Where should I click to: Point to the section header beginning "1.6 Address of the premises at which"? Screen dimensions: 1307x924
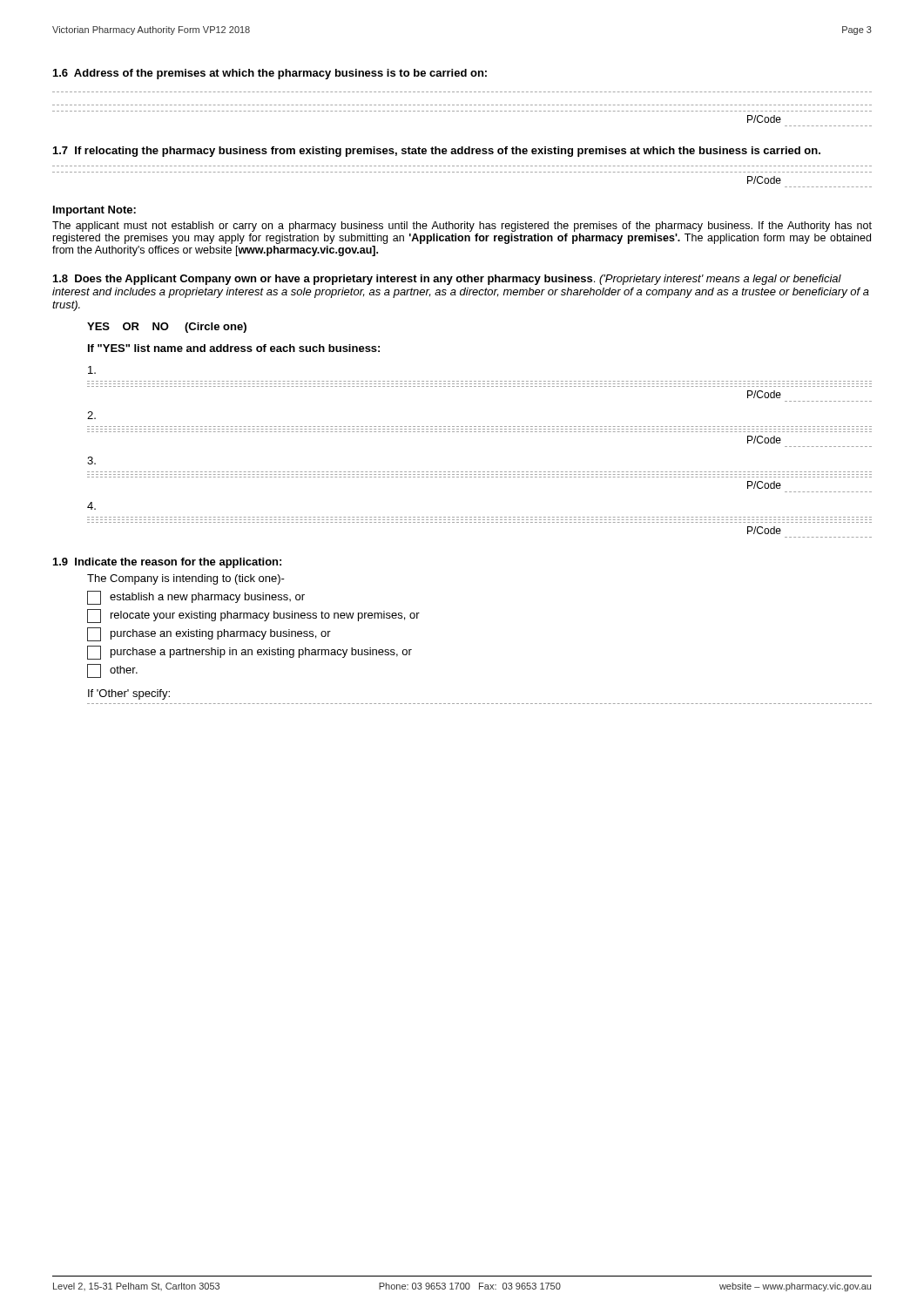270,73
